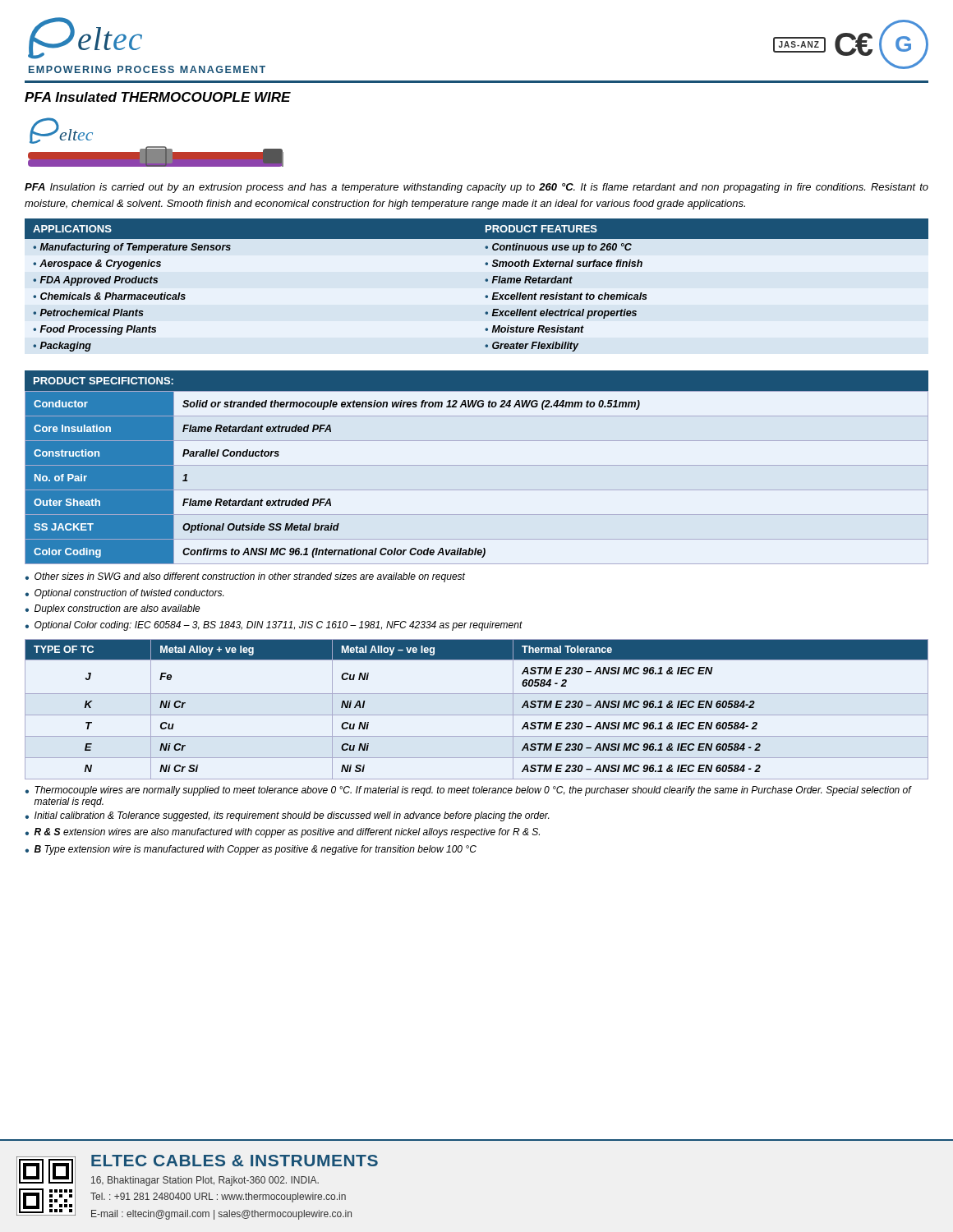Locate the table with the text "• Petrochemical Plants"

tap(476, 286)
